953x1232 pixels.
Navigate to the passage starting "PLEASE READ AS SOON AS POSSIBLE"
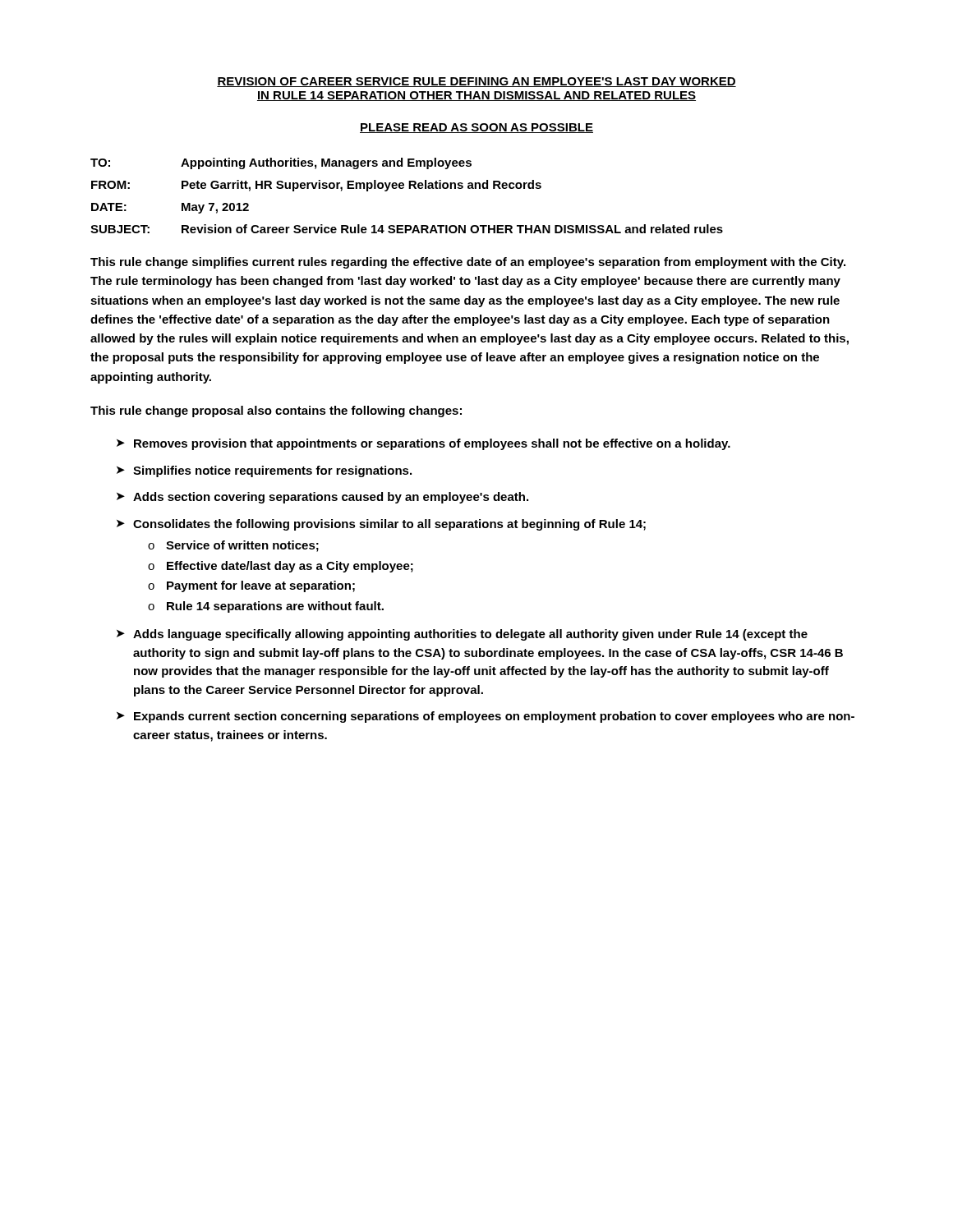[476, 127]
